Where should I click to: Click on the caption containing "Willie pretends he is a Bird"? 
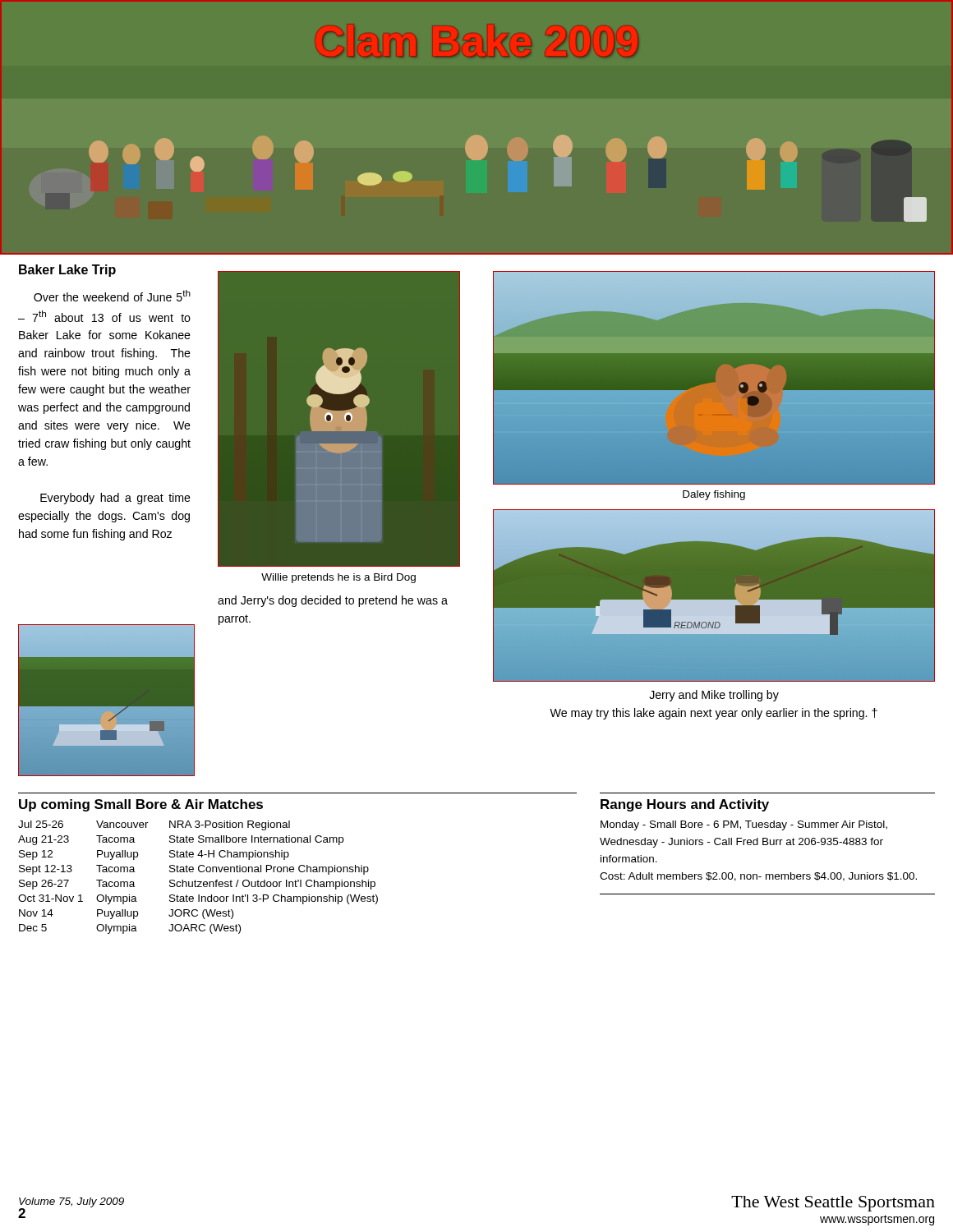(x=339, y=577)
